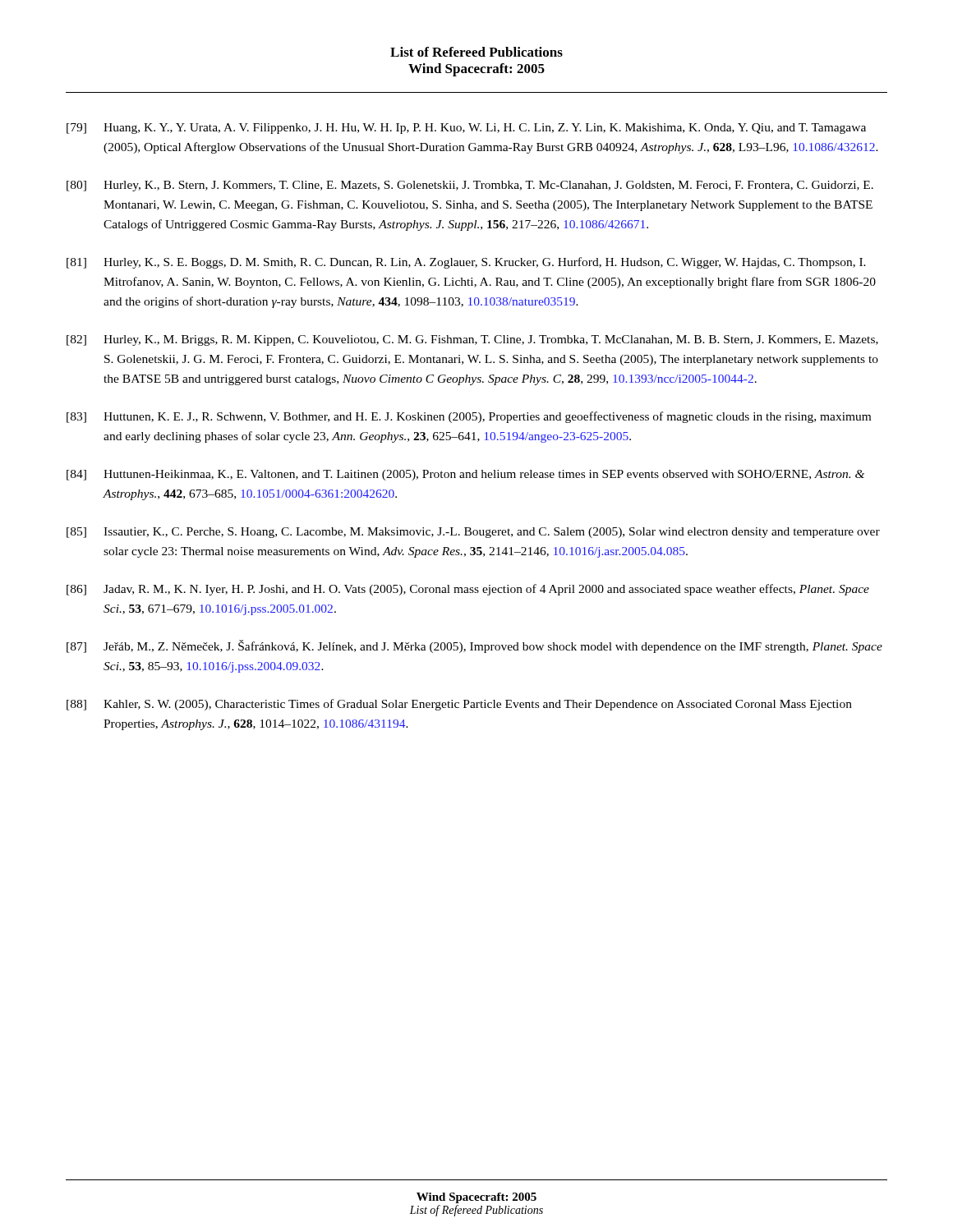This screenshot has width=953, height=1232.
Task: Find the block on this page that starts "[84] Huttunen-Heikinmaa, K., E. Valtonen, and T. Laitinen"
Action: coord(476,484)
